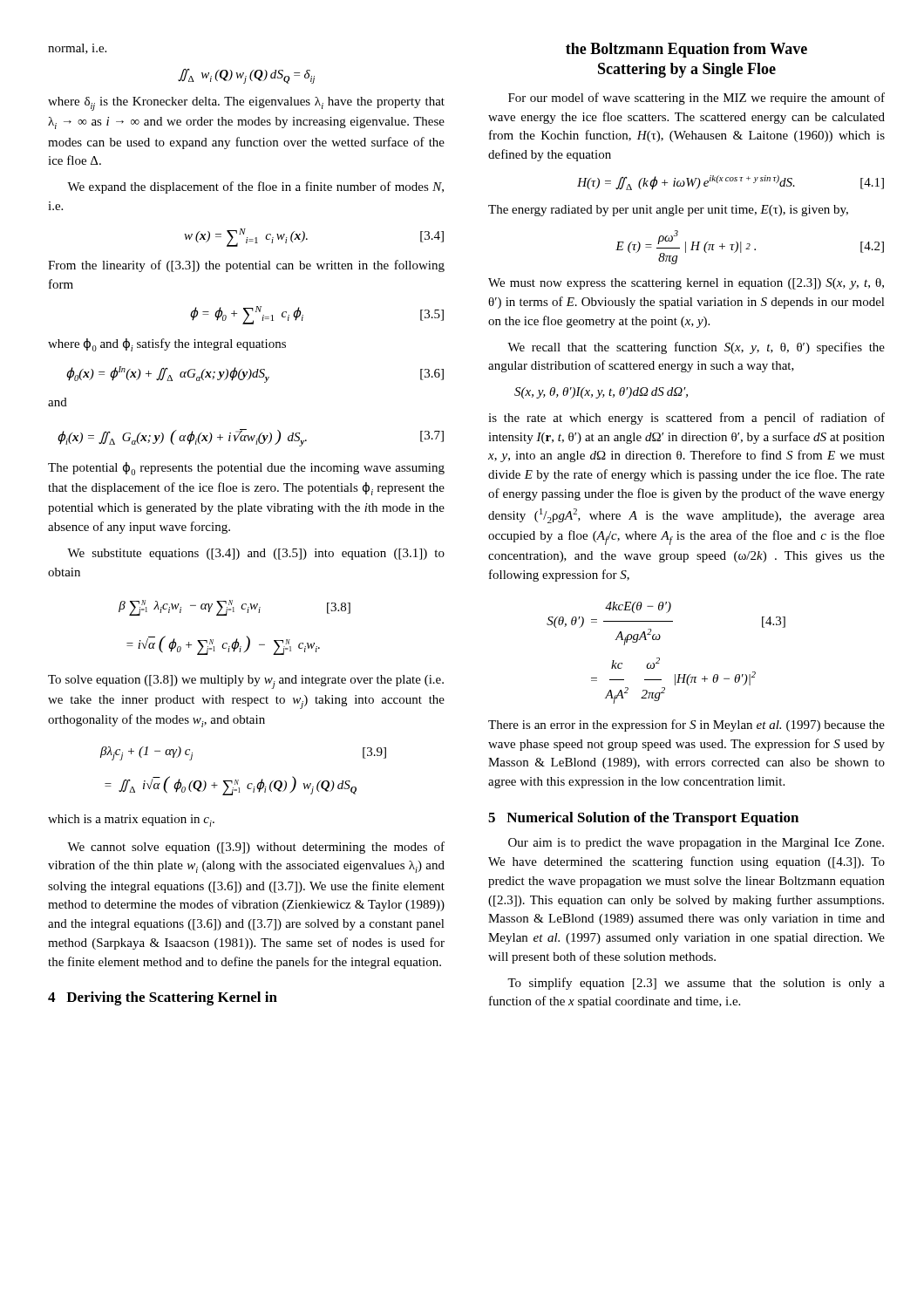Image resolution: width=924 pixels, height=1308 pixels.
Task: Click the passage that begins "The energy radiated"
Action: coord(686,210)
